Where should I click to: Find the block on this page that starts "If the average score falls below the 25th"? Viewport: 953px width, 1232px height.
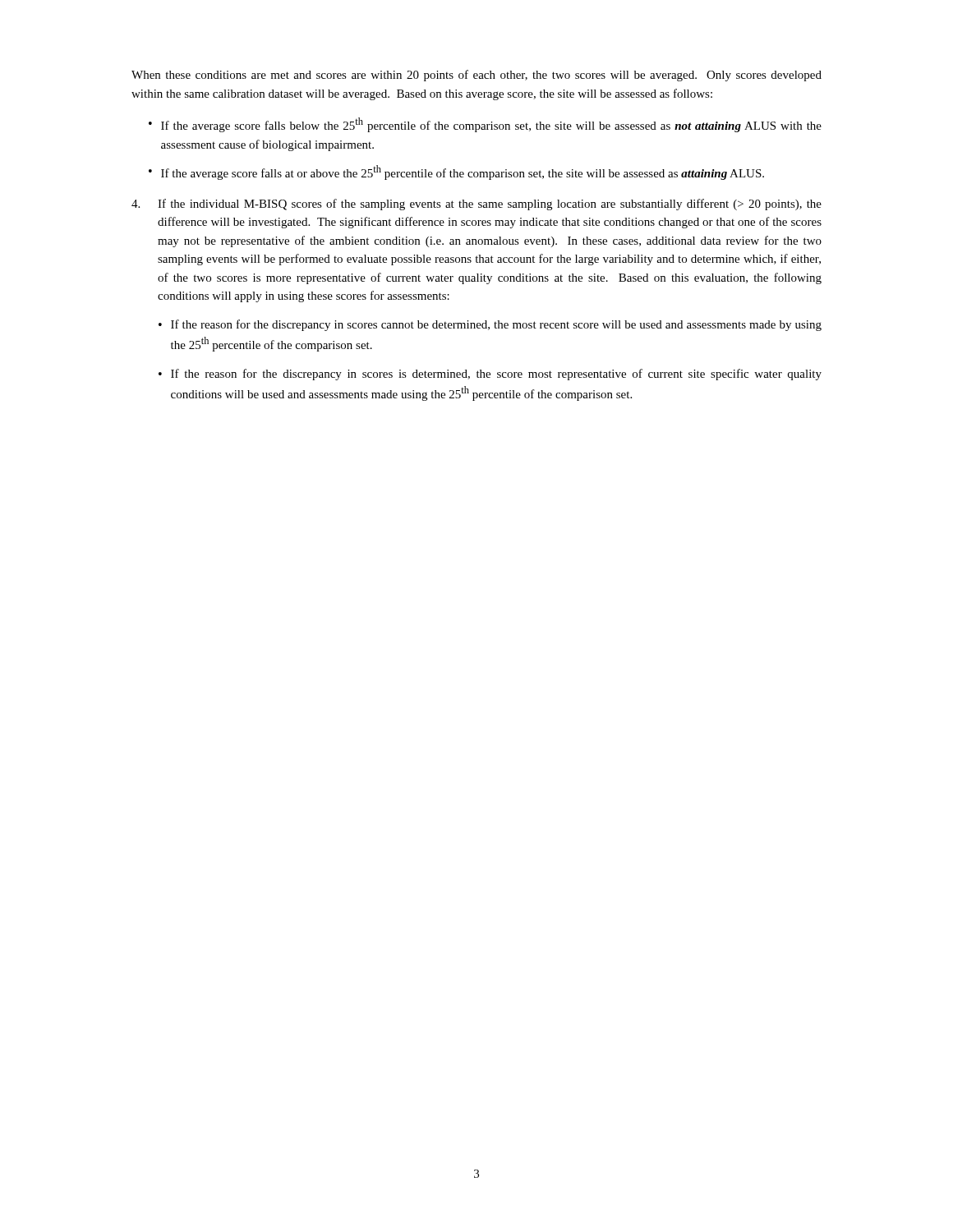coord(491,134)
